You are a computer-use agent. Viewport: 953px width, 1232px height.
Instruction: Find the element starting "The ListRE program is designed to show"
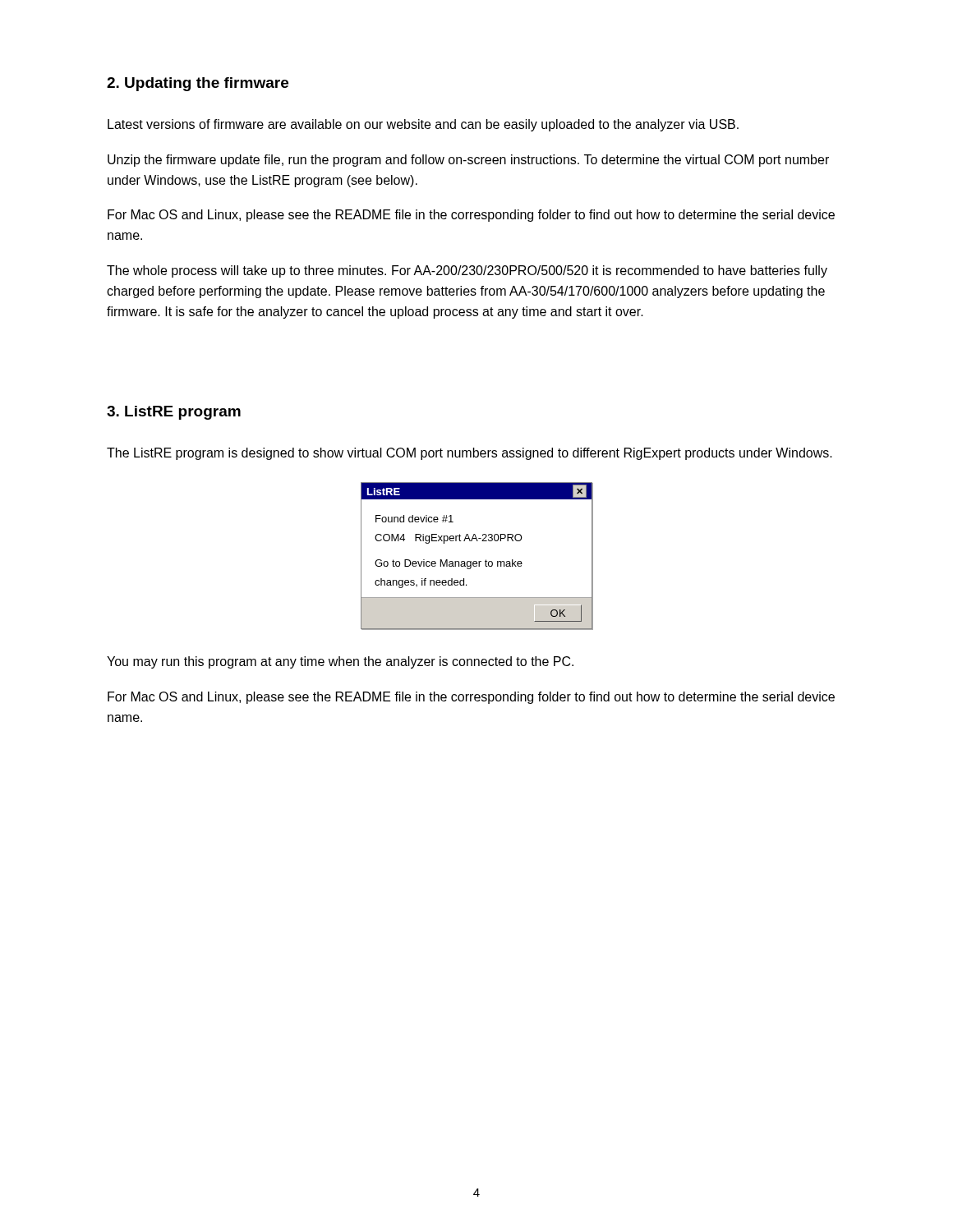(470, 453)
